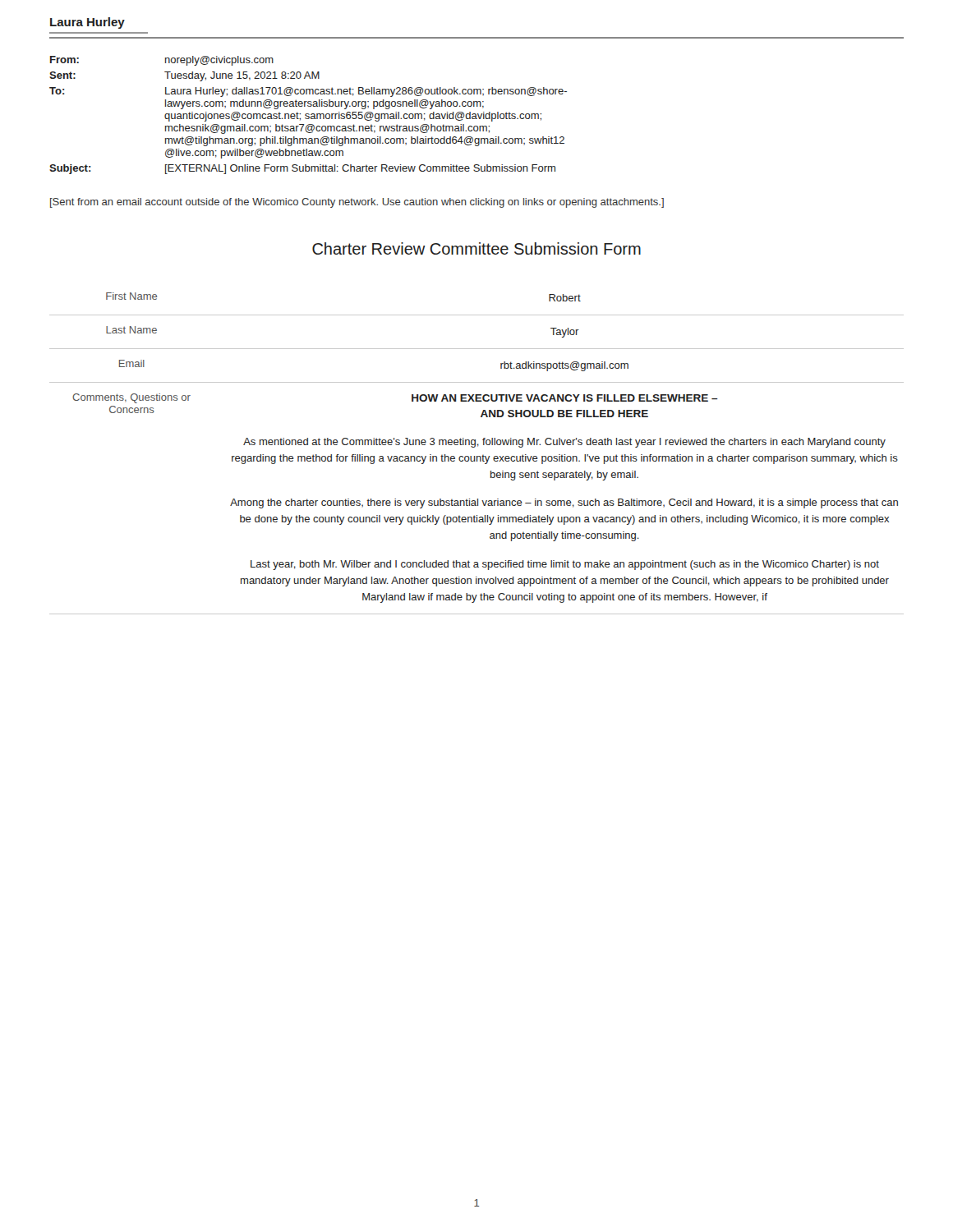Select the table that reads "Tuesday, June 15, 2021"
Viewport: 953px width, 1232px height.
pyautogui.click(x=476, y=114)
